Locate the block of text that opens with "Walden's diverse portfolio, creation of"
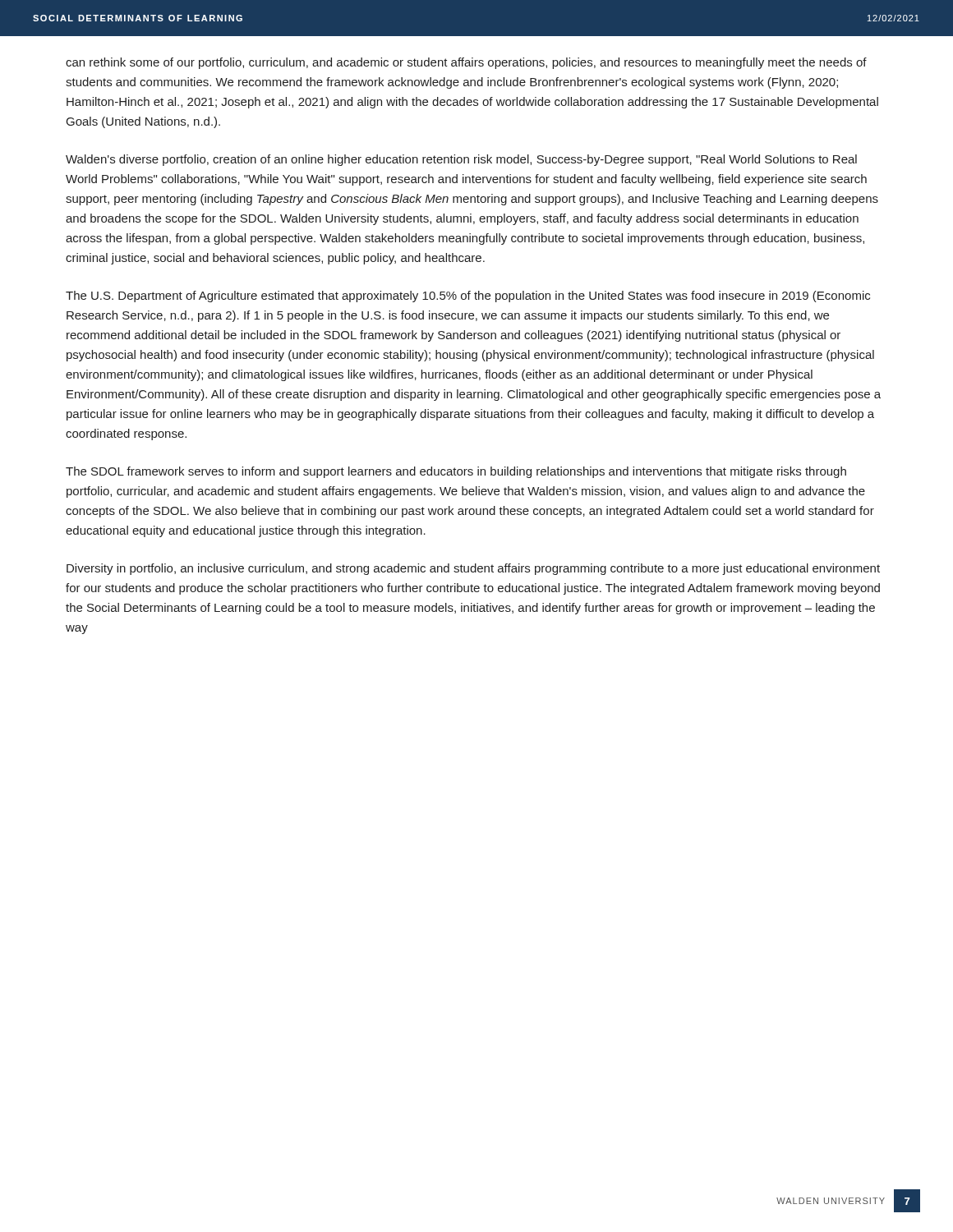The width and height of the screenshot is (953, 1232). click(x=472, y=208)
